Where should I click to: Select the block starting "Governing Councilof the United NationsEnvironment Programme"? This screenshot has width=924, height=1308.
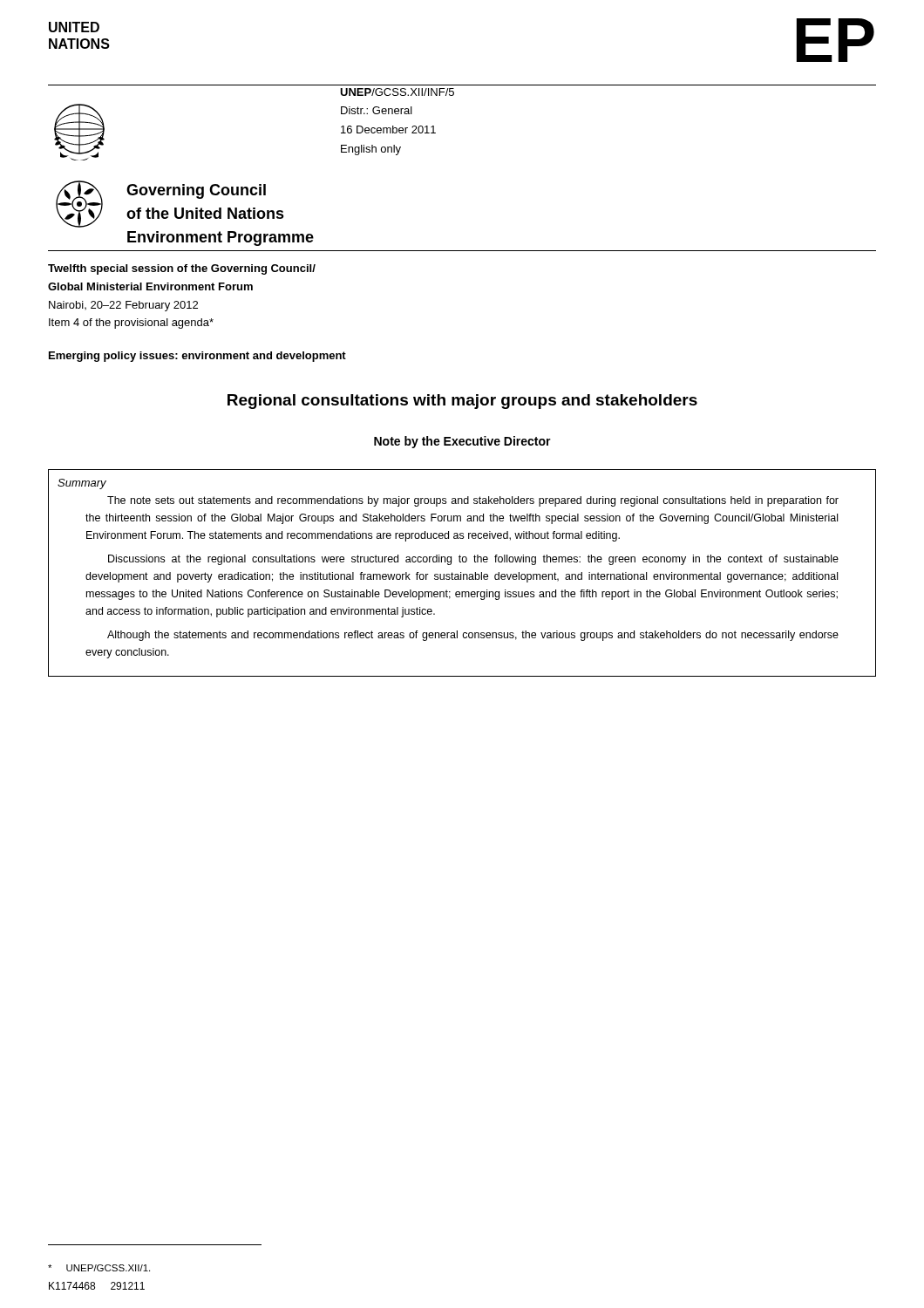(x=220, y=214)
